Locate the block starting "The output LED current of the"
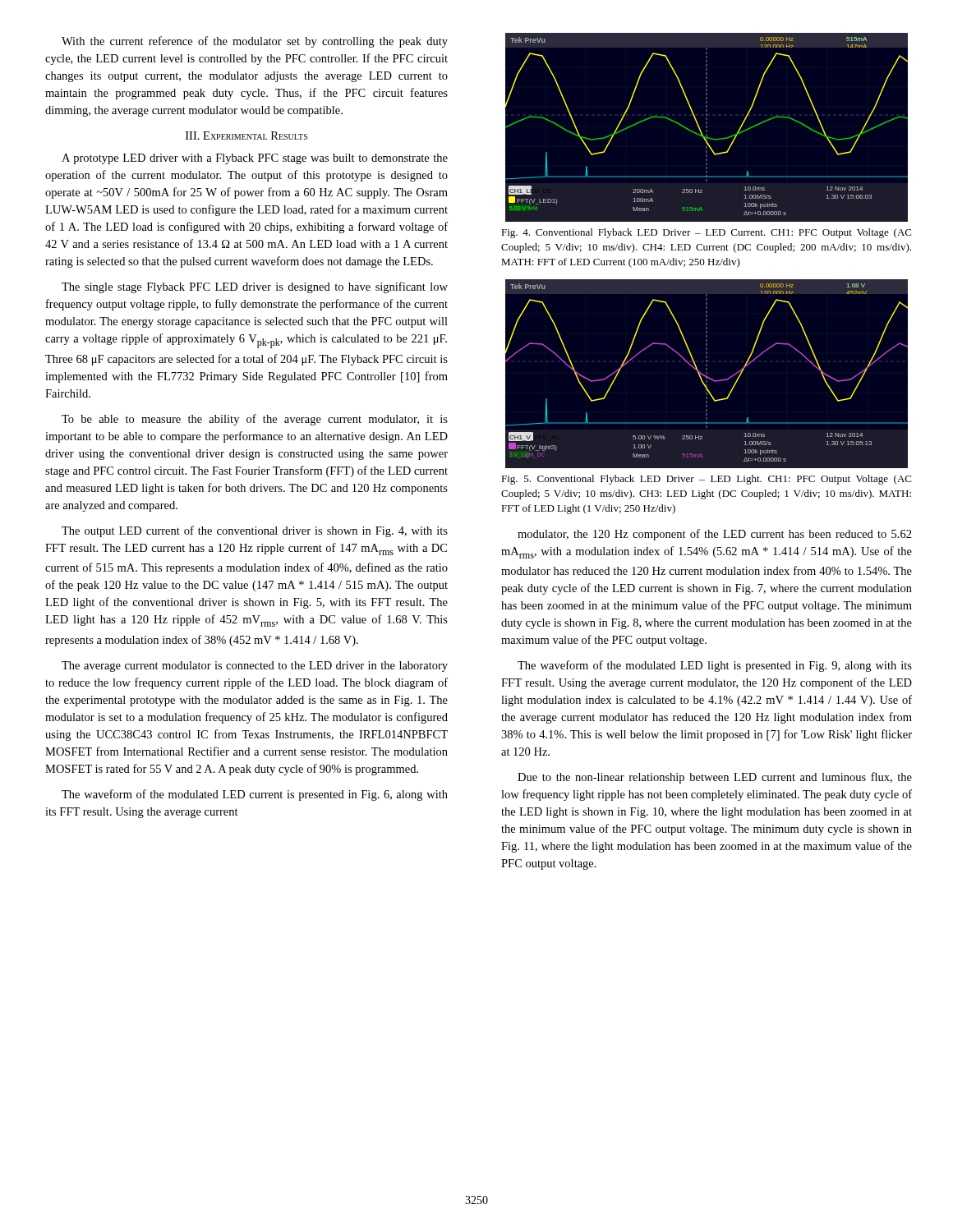The image size is (953, 1232). tap(246, 585)
